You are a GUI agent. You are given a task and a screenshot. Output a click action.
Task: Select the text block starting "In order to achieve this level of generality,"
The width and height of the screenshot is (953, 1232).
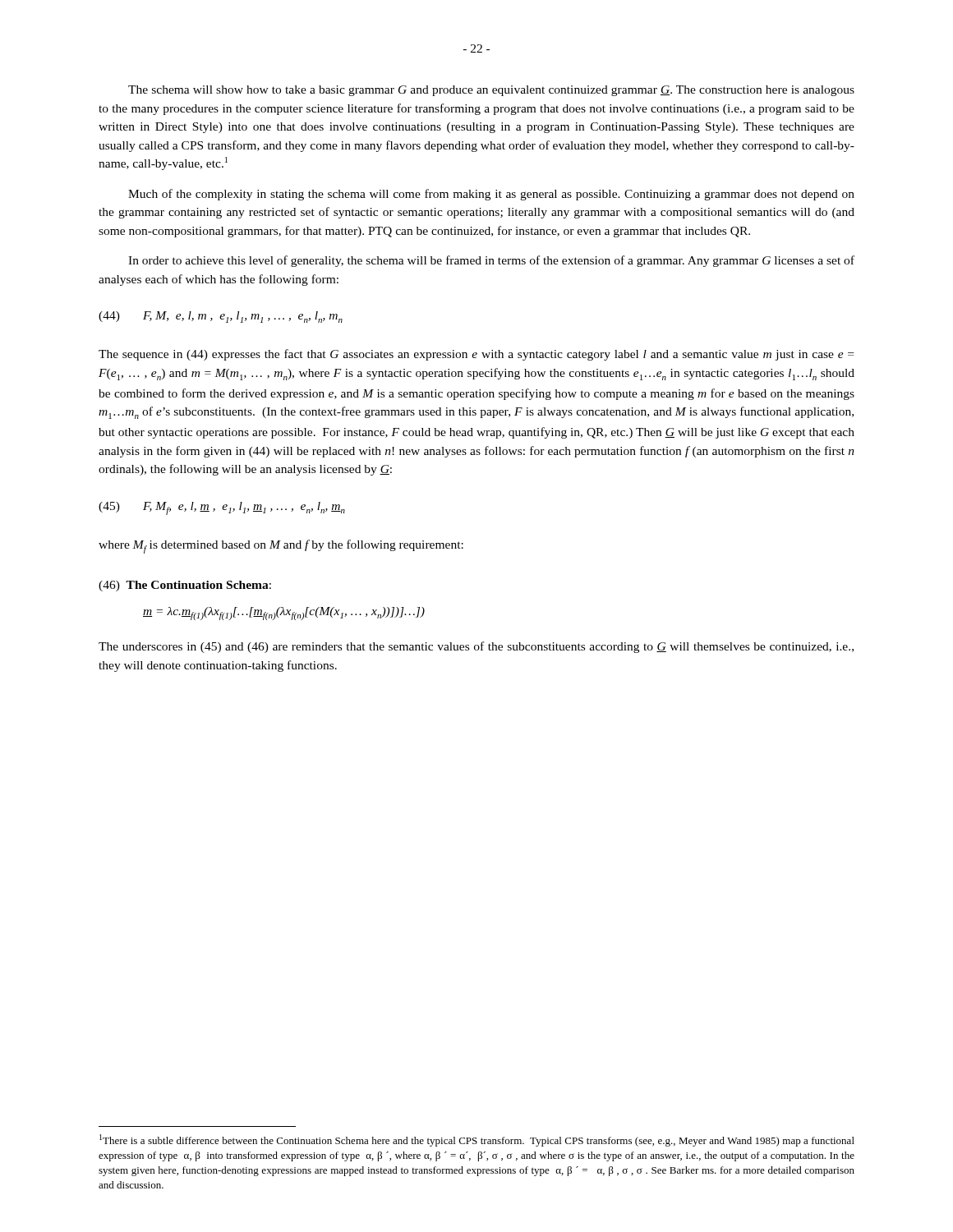[476, 270]
